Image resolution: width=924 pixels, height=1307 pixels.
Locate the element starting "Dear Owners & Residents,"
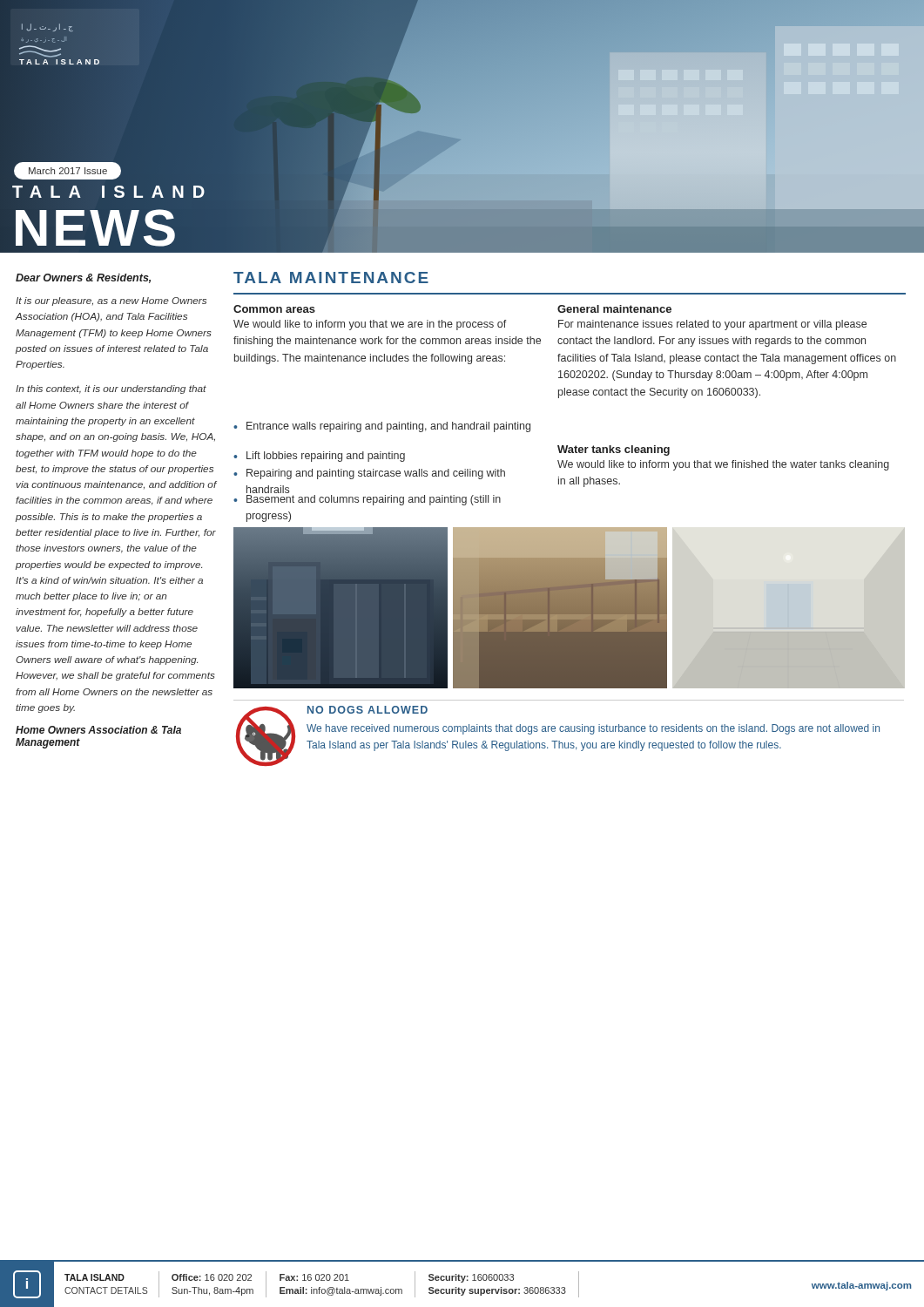117,510
